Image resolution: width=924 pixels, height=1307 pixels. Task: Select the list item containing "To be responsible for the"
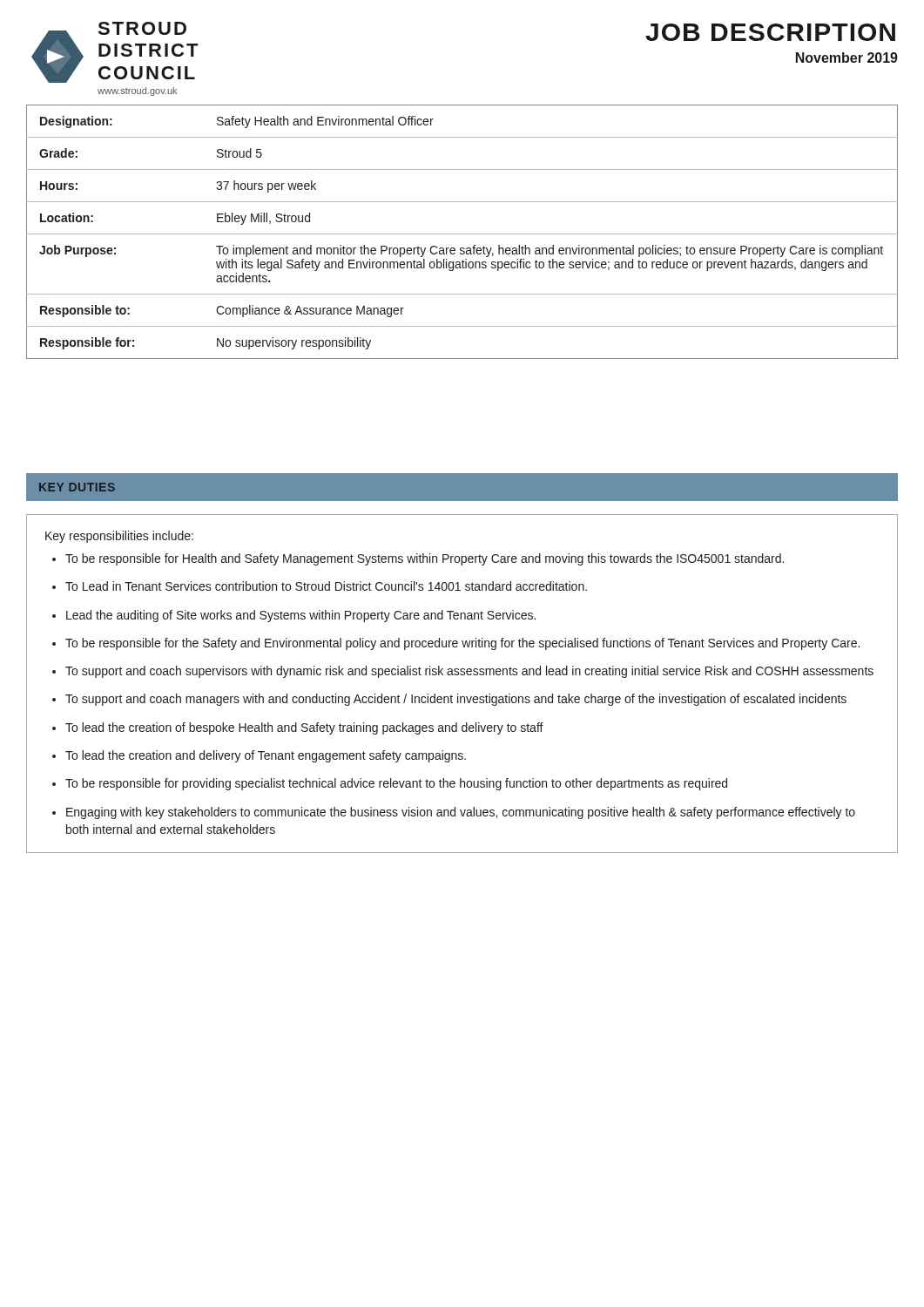tap(463, 643)
